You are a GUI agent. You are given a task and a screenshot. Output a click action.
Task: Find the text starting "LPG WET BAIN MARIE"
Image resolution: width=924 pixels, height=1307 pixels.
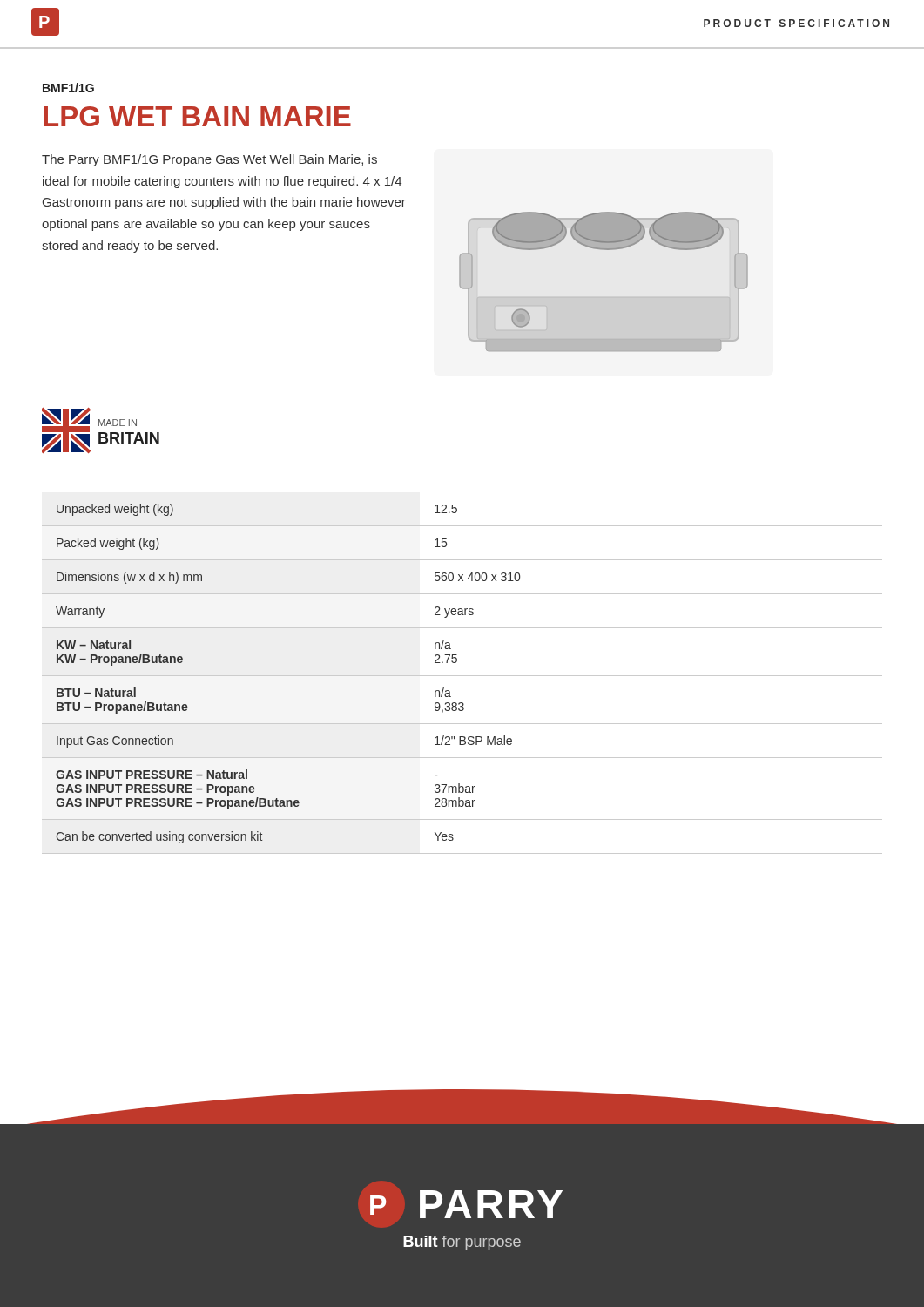coord(197,116)
